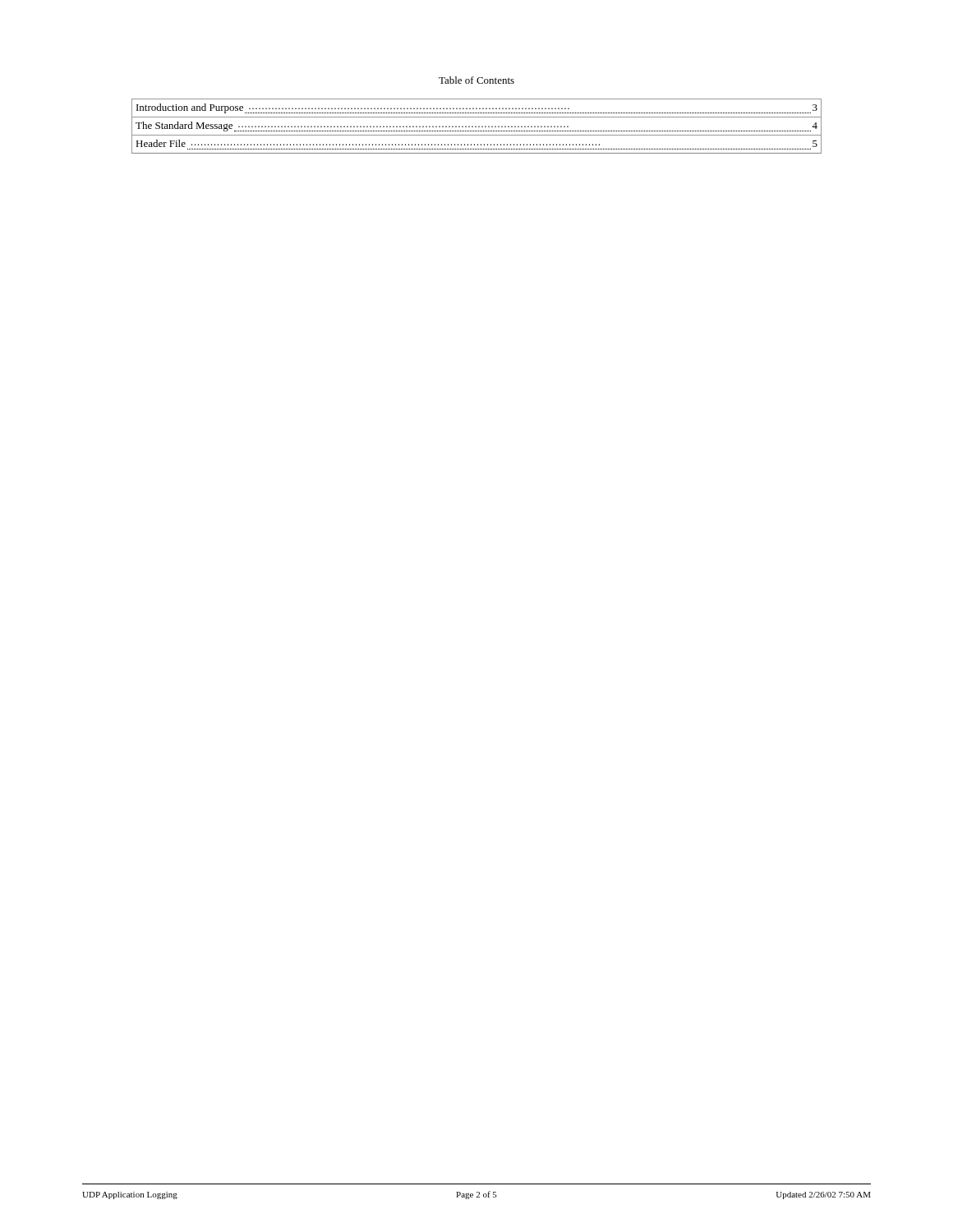Select the title
Viewport: 953px width, 1232px height.
coord(476,80)
